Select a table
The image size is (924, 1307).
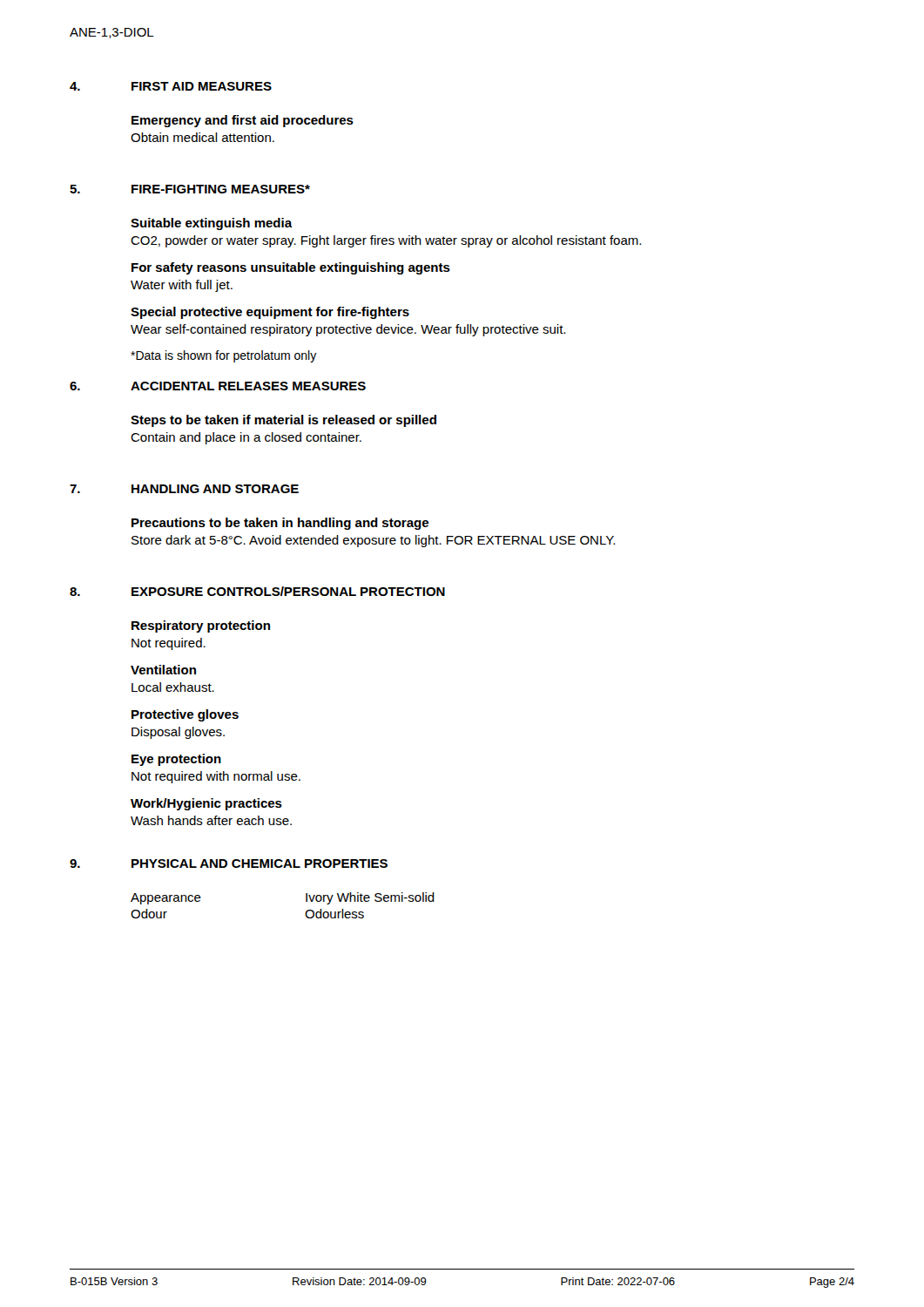(x=283, y=906)
